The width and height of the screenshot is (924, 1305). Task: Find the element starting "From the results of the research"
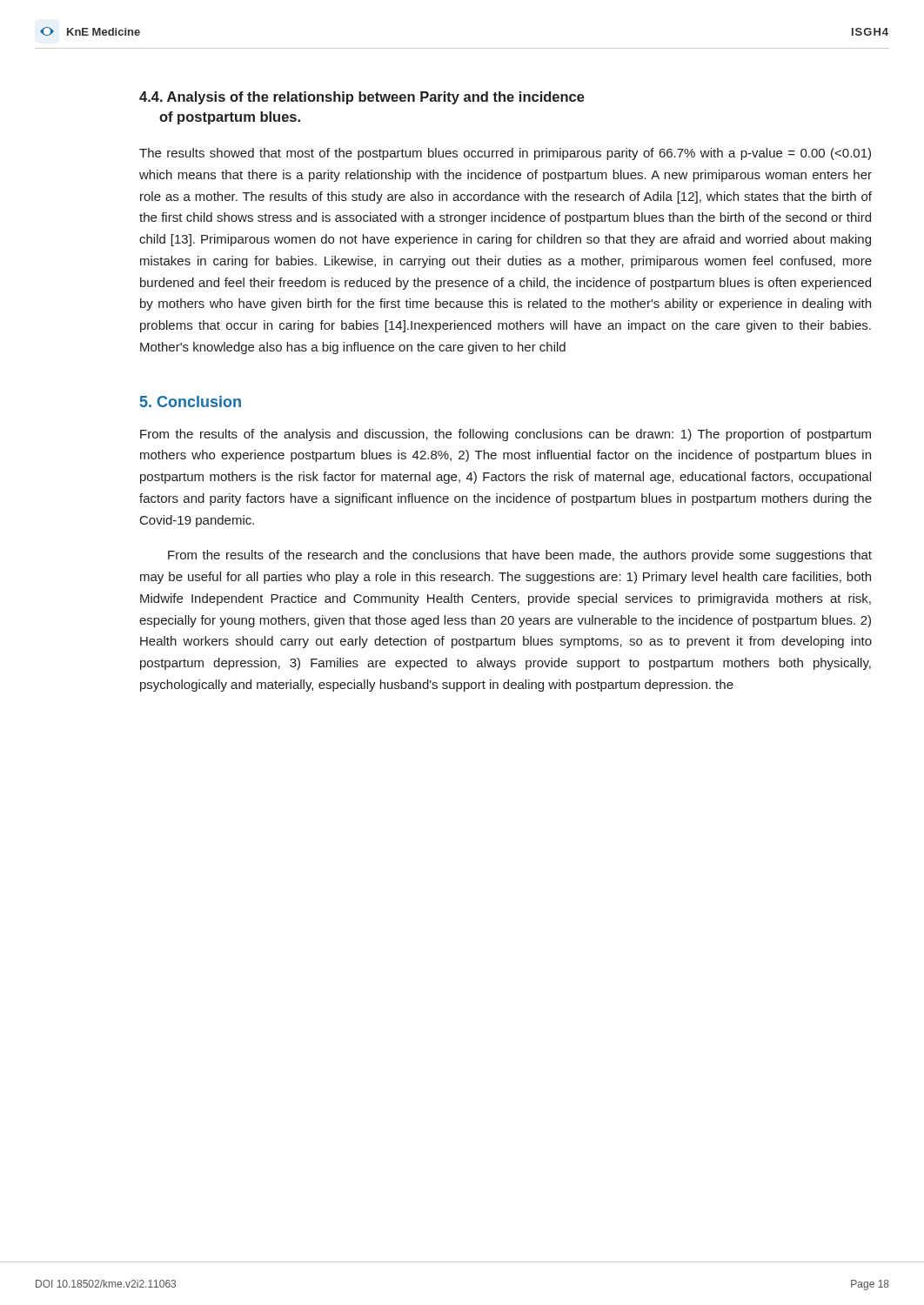pos(506,620)
